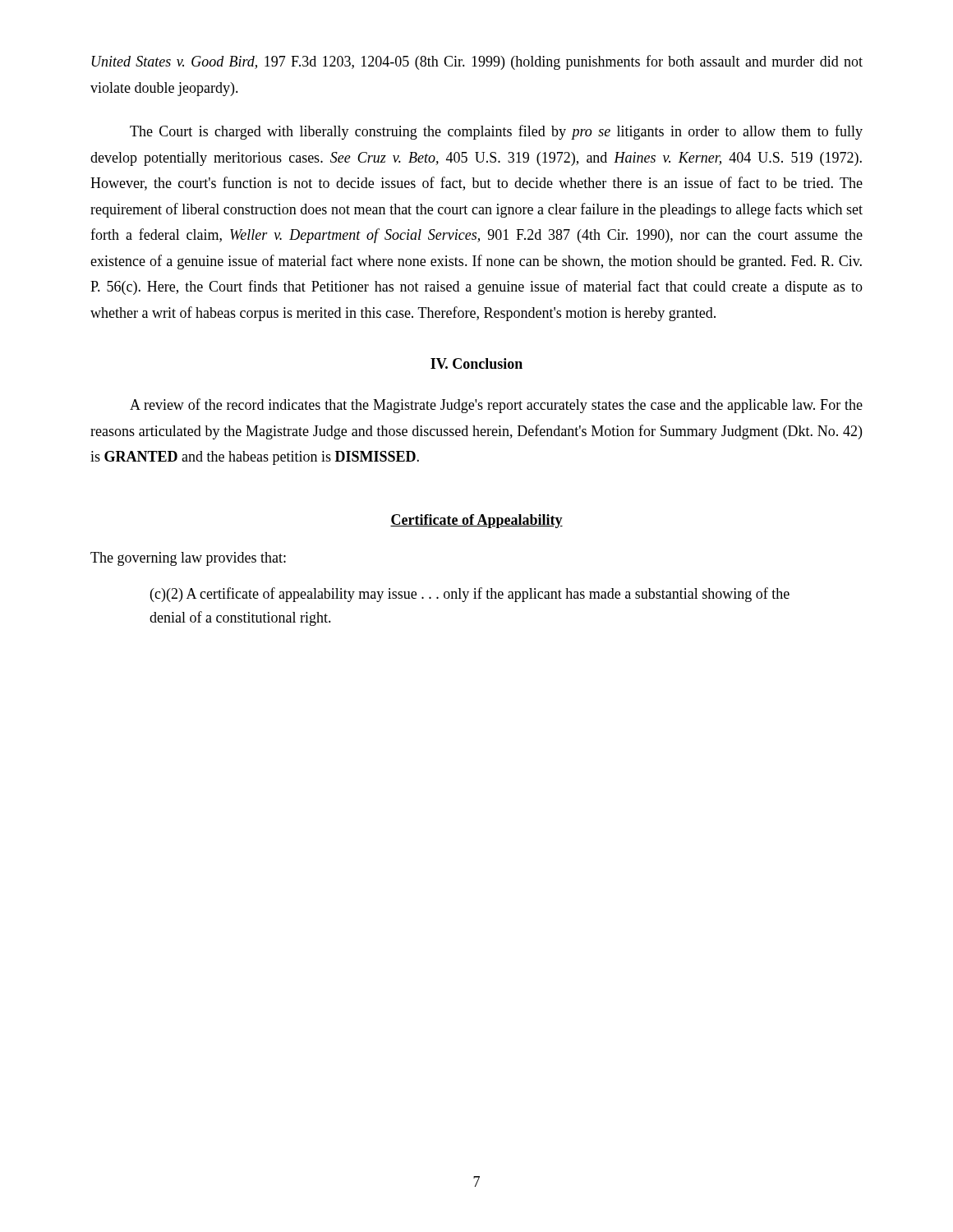Find the block starting "United States v. Good Bird, 197 F.3d 1203,"
Screen dimensions: 1232x953
coord(476,75)
